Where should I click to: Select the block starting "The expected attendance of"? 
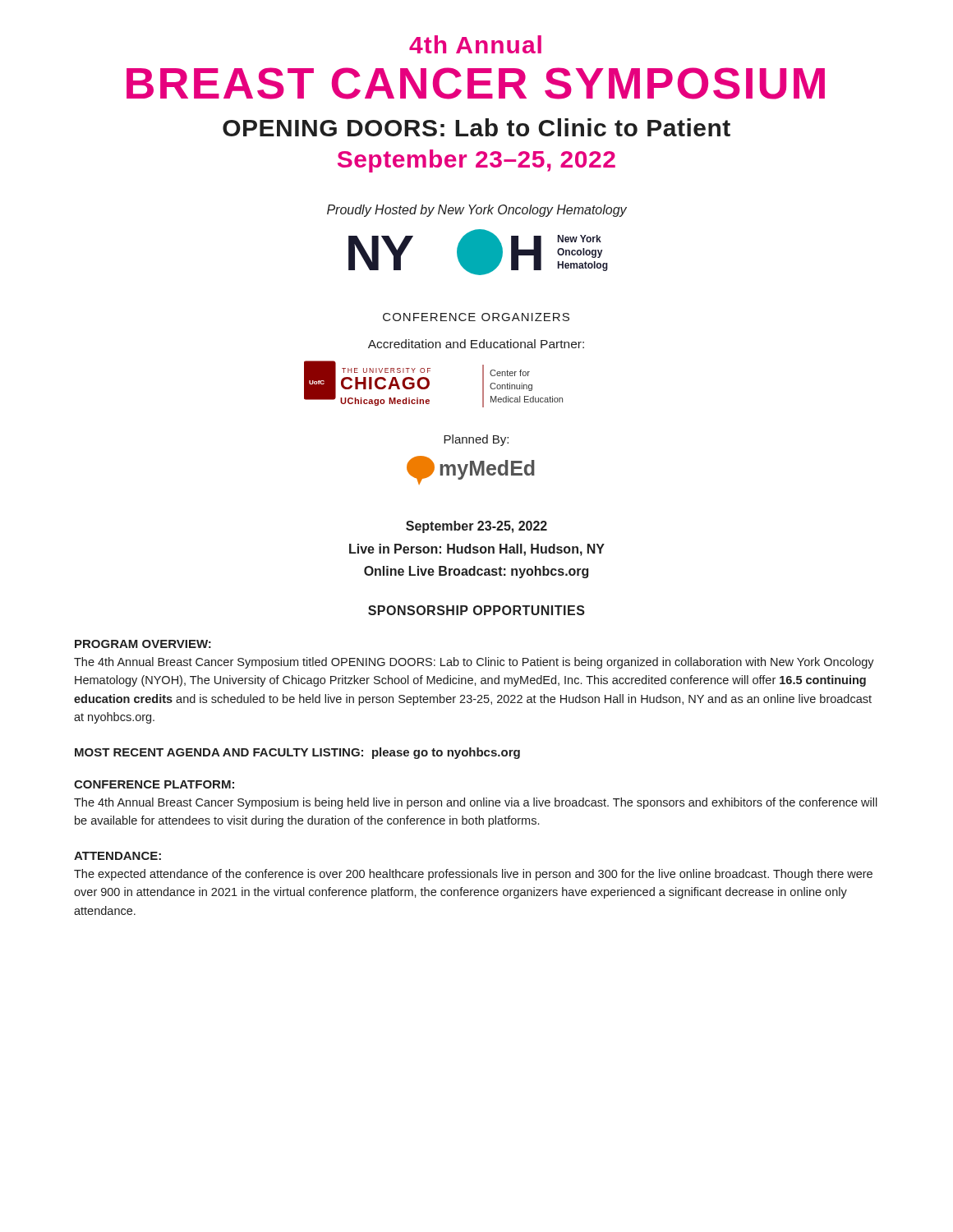473,892
